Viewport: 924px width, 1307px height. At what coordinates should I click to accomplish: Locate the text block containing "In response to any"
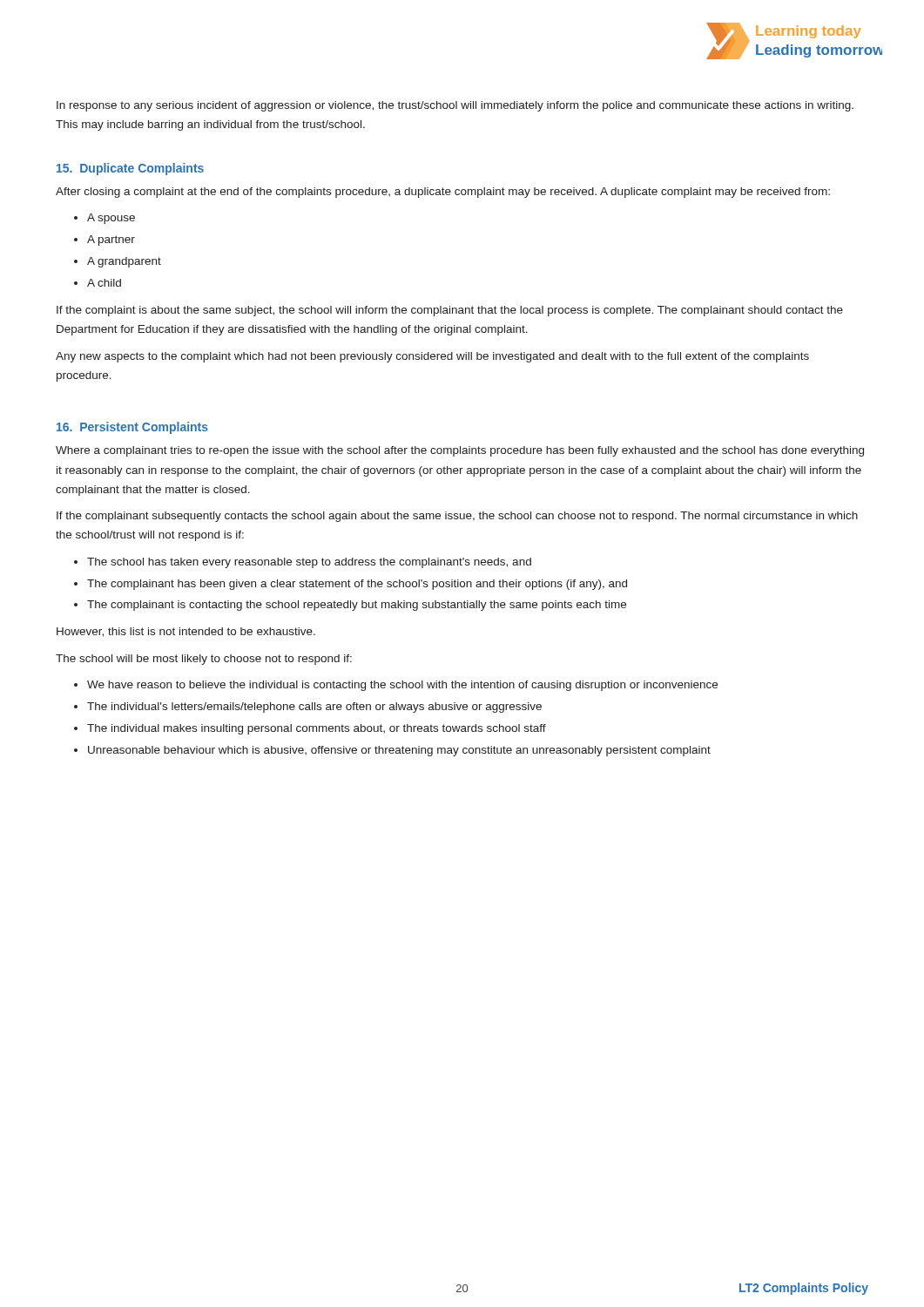455,114
